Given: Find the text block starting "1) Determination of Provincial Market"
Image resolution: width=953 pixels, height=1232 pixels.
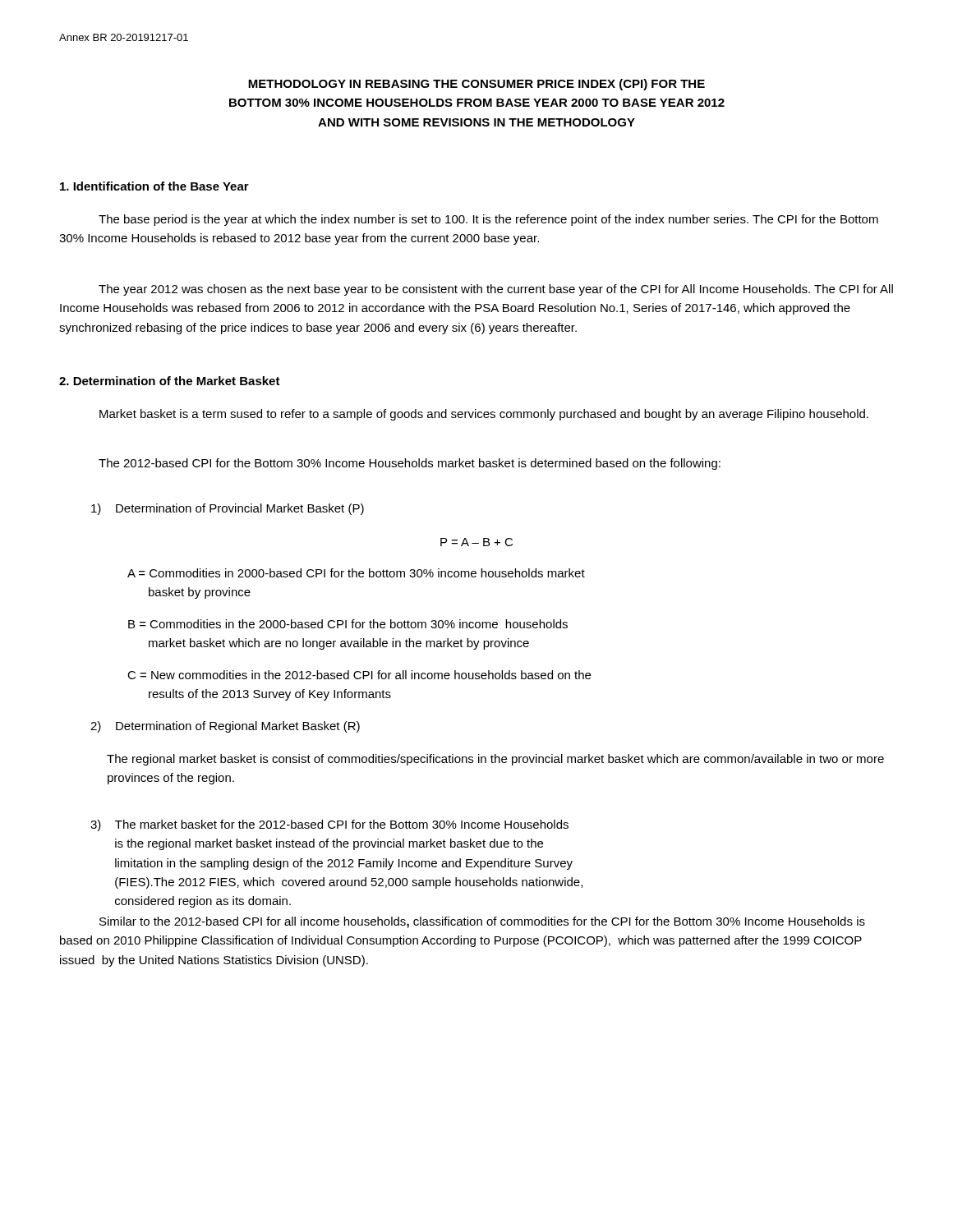Looking at the screenshot, I should coord(227,508).
